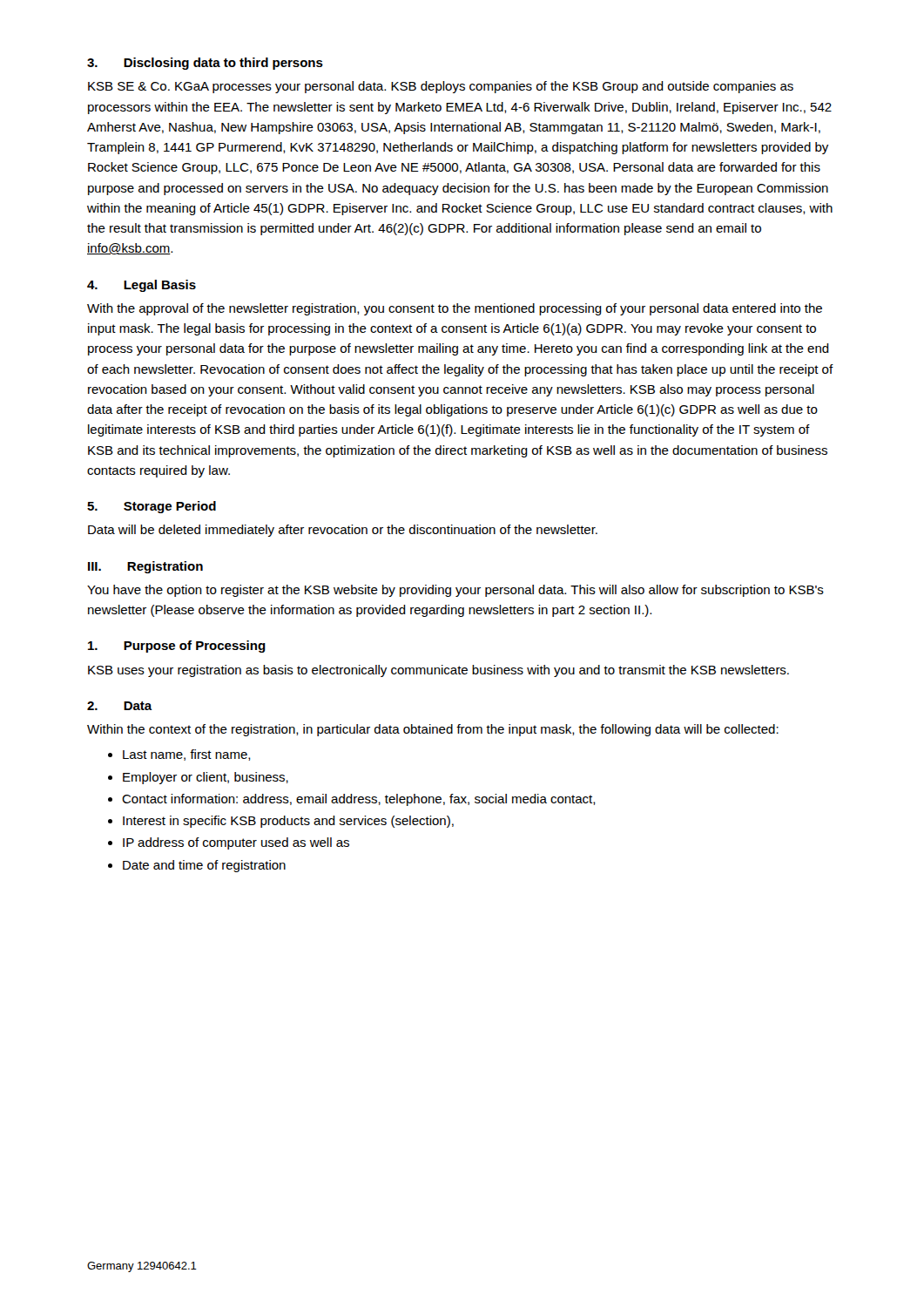Viewport: 924px width, 1307px height.
Task: Click on the region starting "Last name, first name,"
Action: coord(187,754)
